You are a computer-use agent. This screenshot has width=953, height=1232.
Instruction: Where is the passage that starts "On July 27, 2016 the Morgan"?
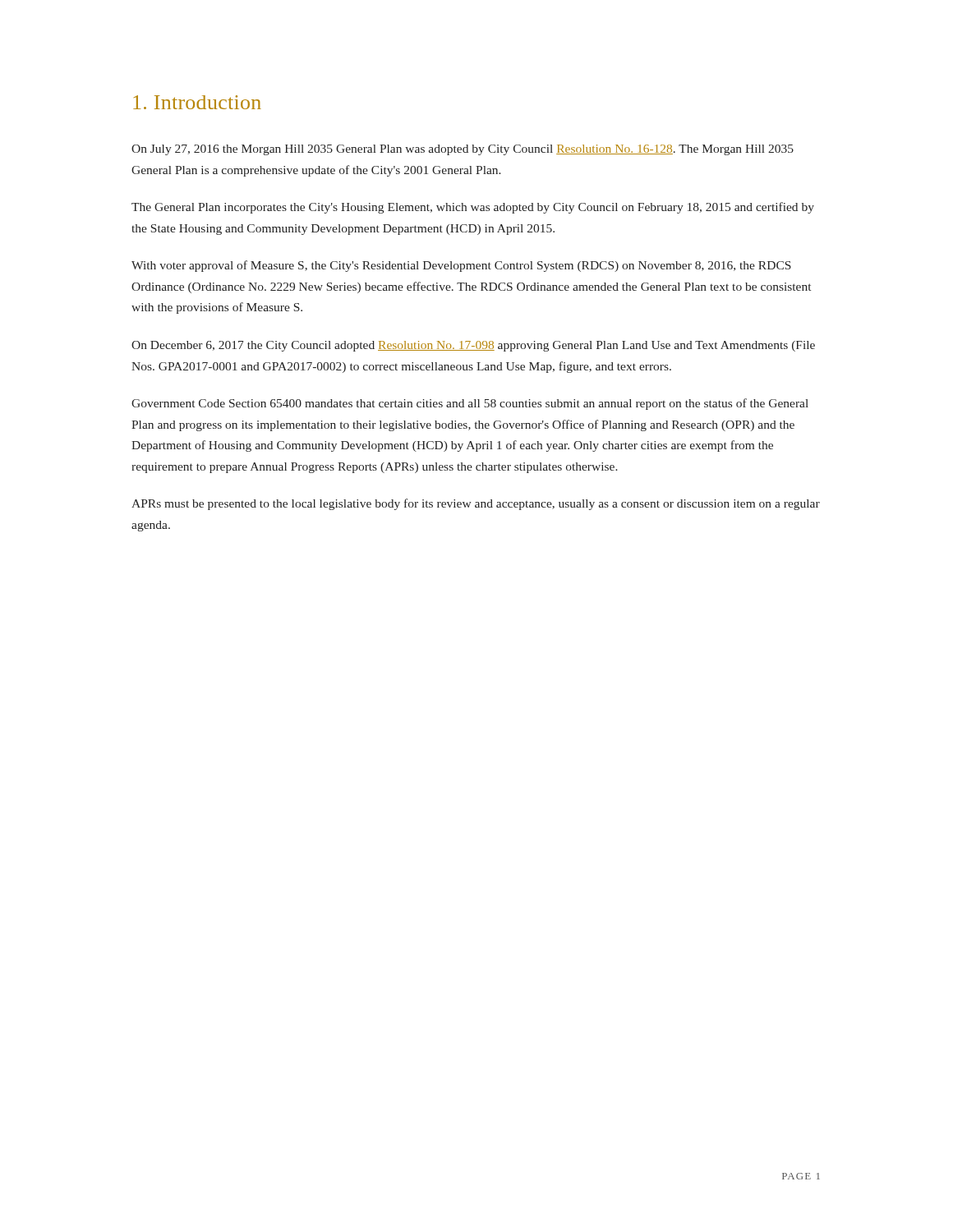(462, 159)
